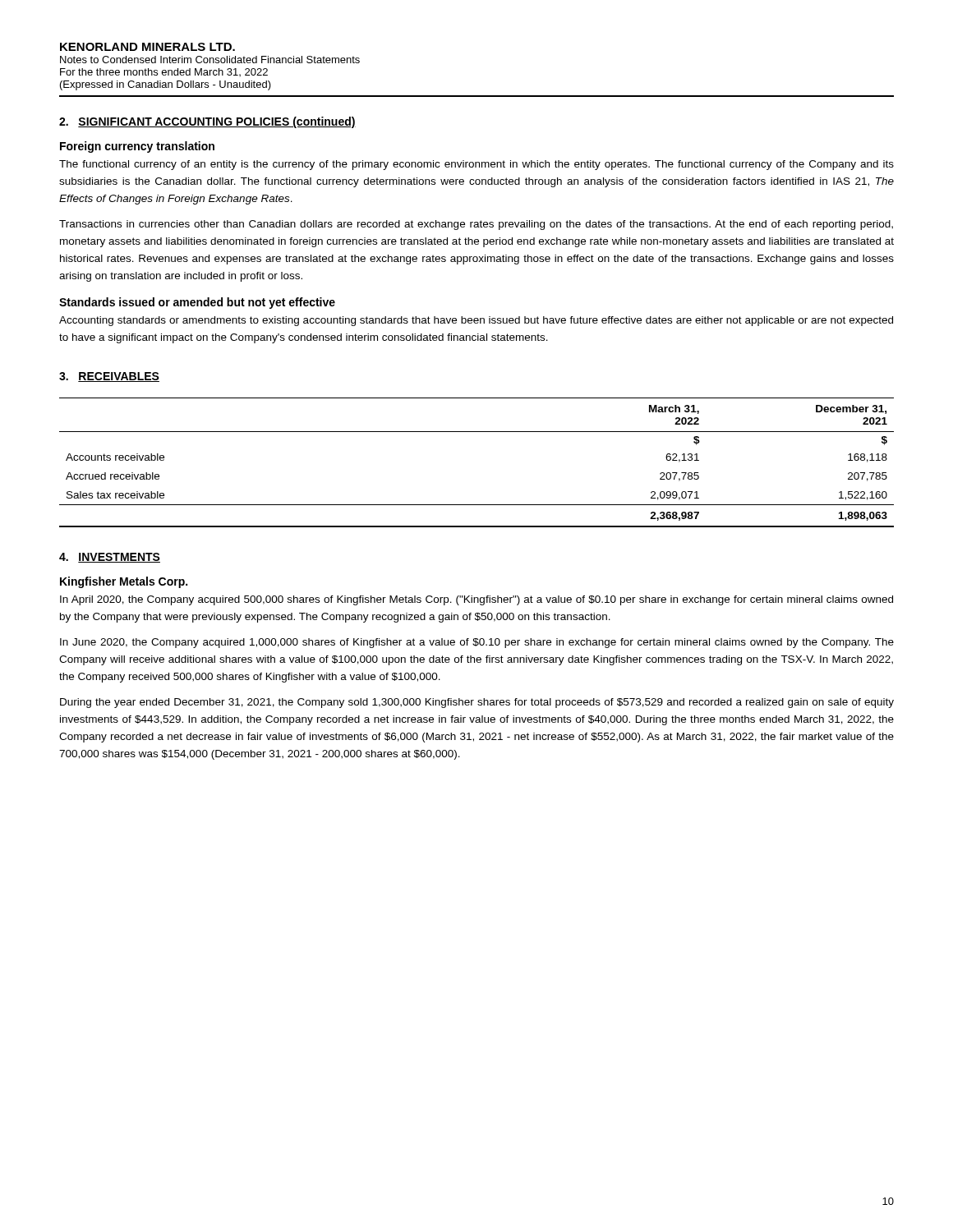Where is the passage that starts "In June 2020, the Company acquired 1,000,000 shares"?
This screenshot has height=1232, width=953.
pyautogui.click(x=476, y=659)
